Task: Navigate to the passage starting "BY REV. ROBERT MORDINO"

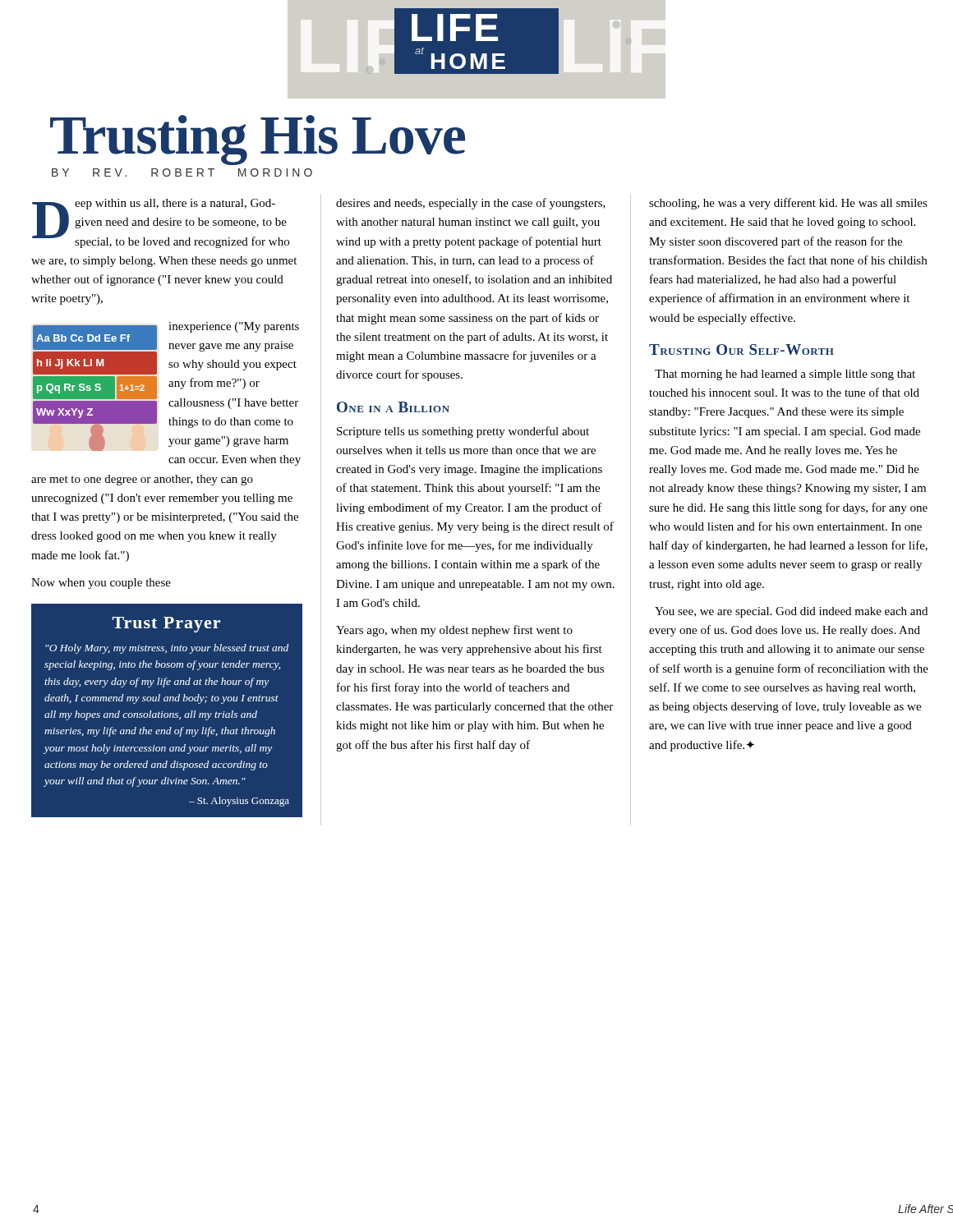Action: tap(183, 172)
